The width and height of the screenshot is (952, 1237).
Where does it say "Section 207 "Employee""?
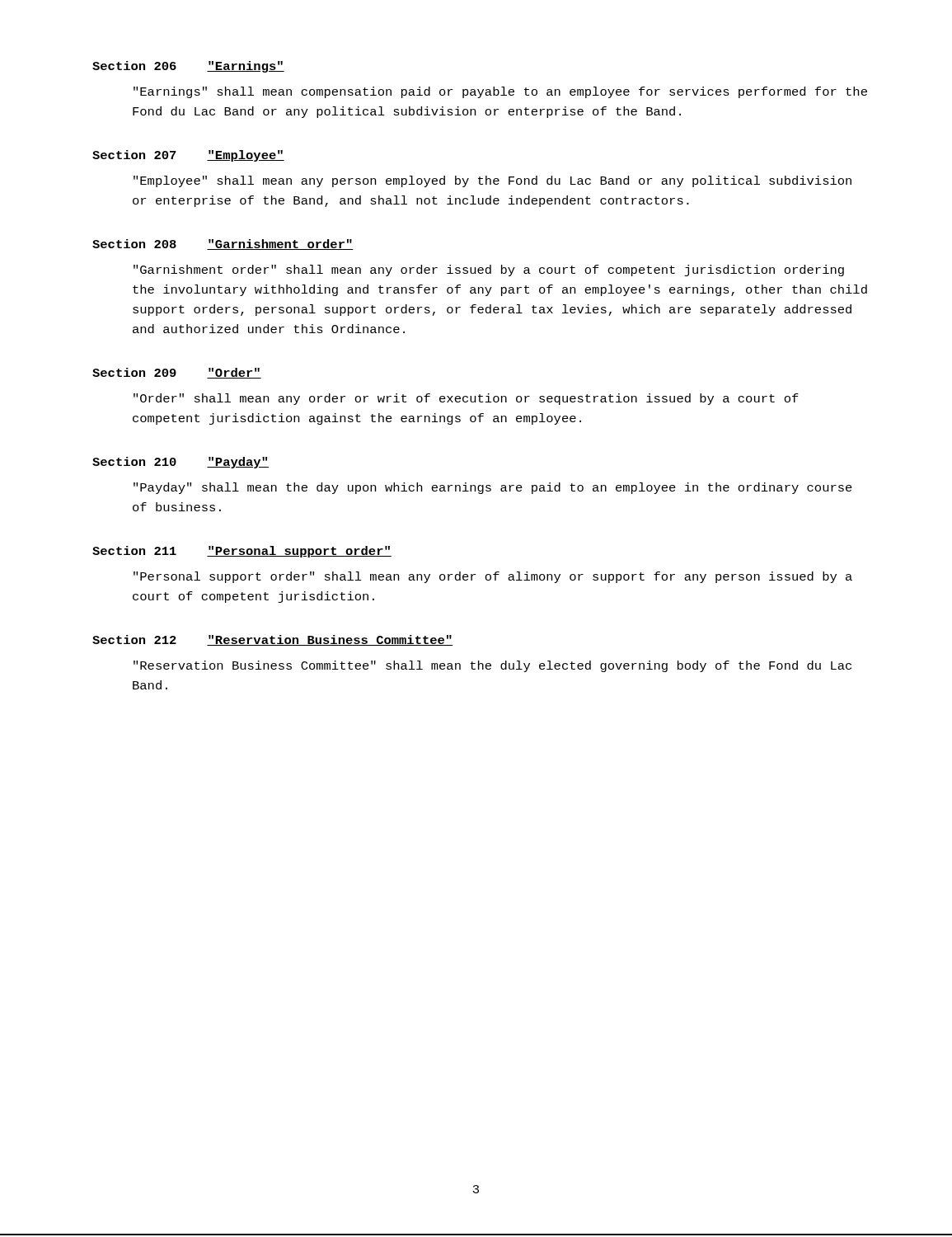pyautogui.click(x=133, y=155)
